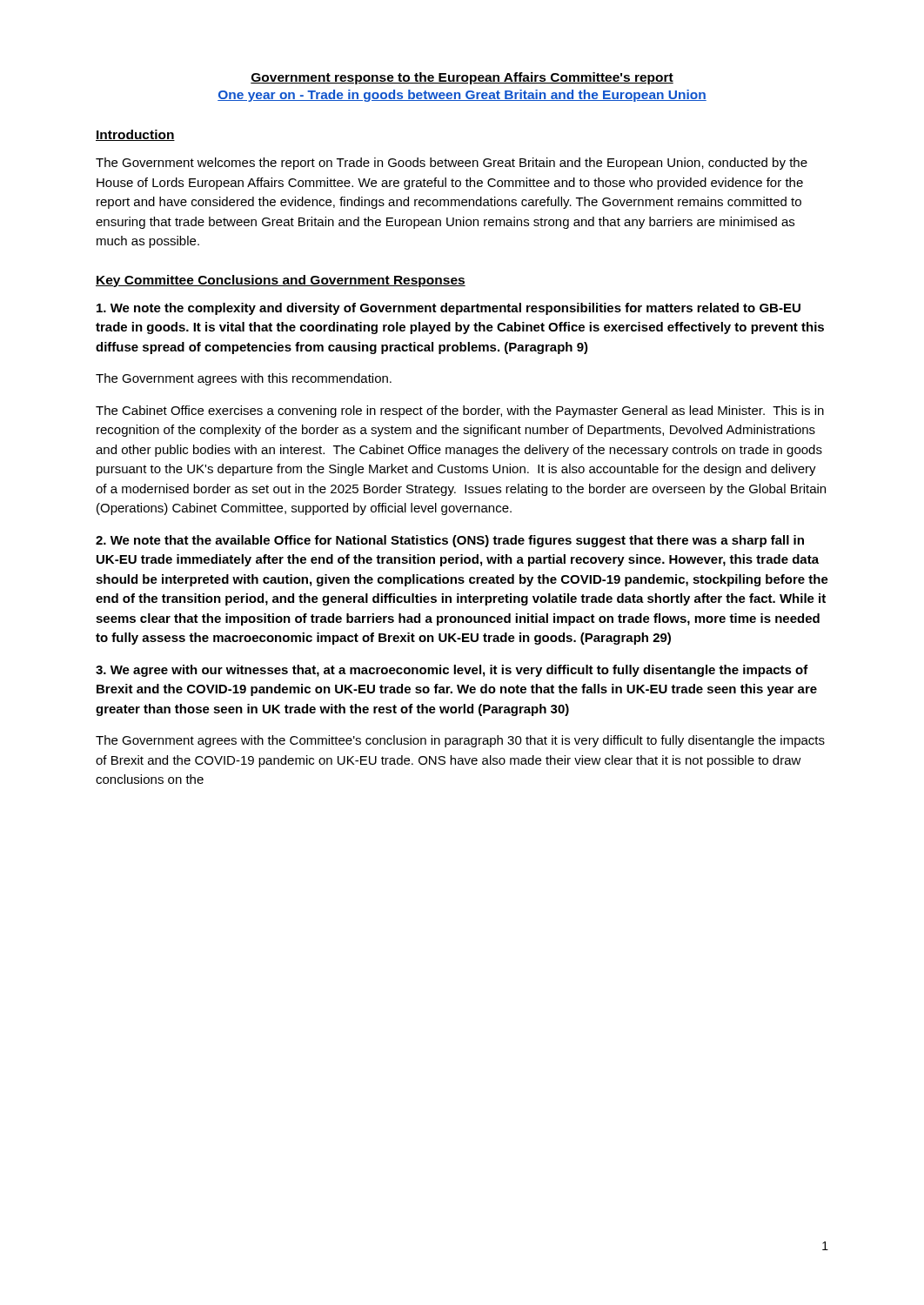
Task: Find the block on this page that starts "We agree with our"
Action: [x=456, y=689]
